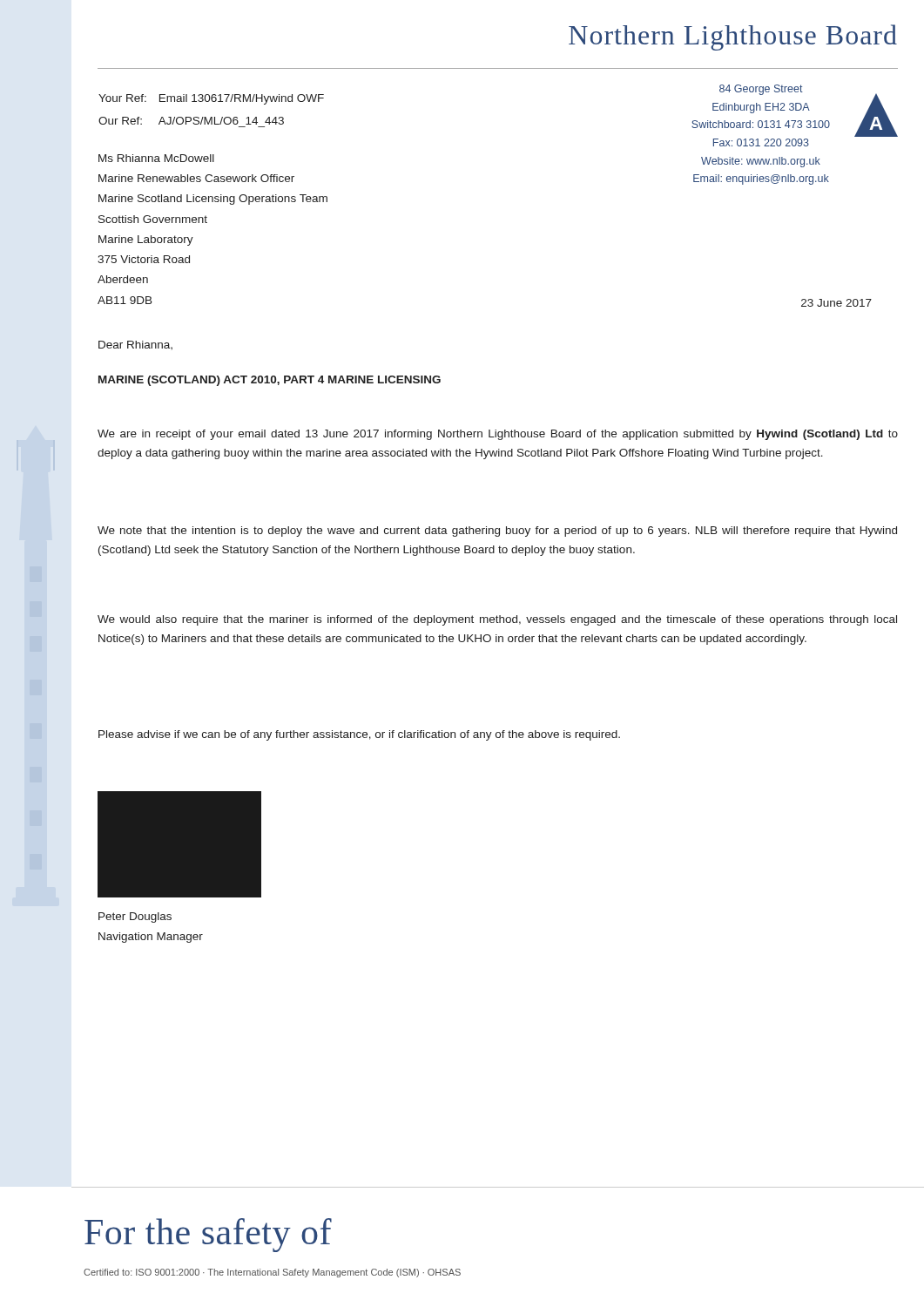924x1307 pixels.
Task: Find the region starting "We would also require that"
Action: point(498,629)
